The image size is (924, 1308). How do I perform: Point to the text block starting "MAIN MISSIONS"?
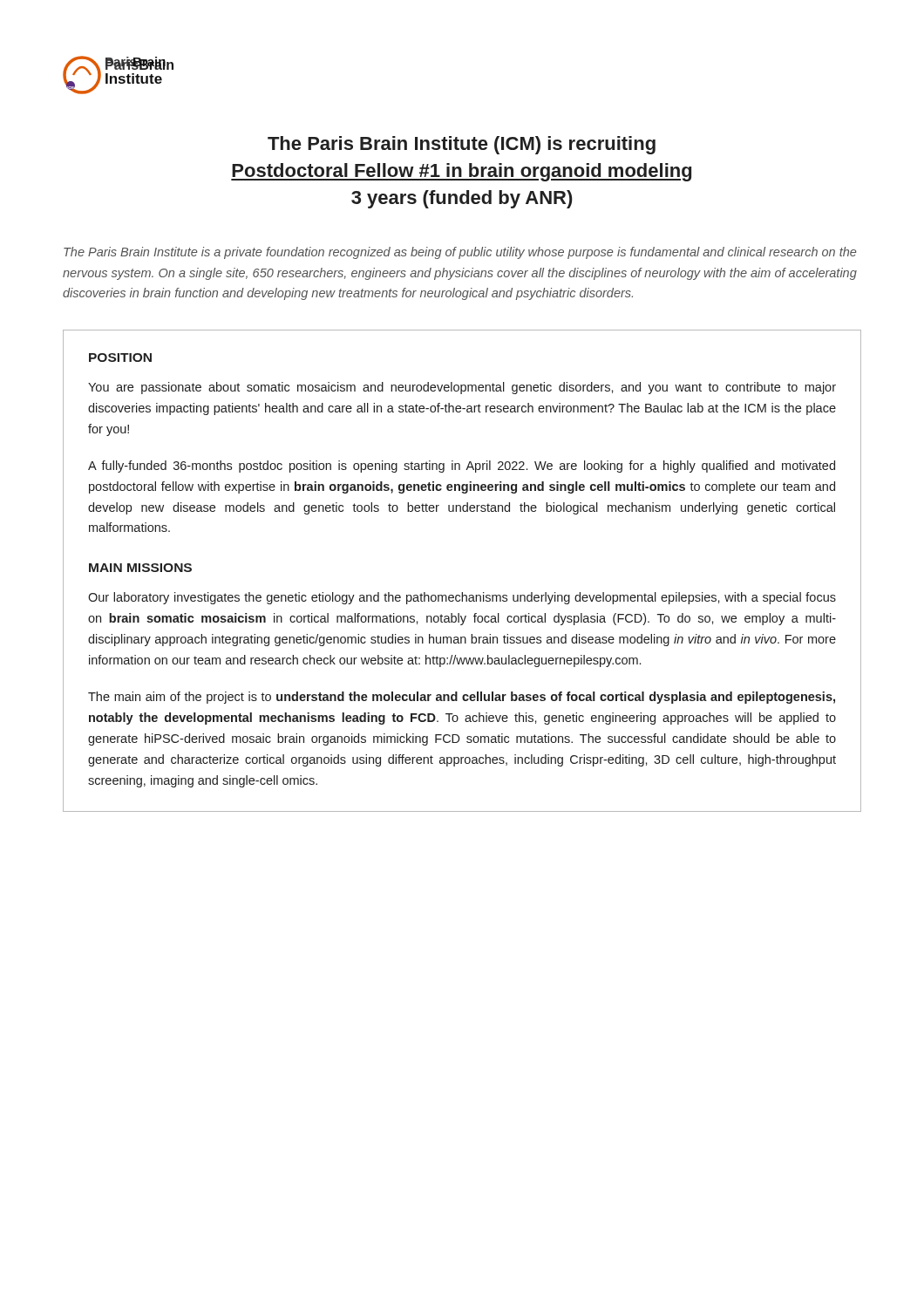(x=140, y=568)
